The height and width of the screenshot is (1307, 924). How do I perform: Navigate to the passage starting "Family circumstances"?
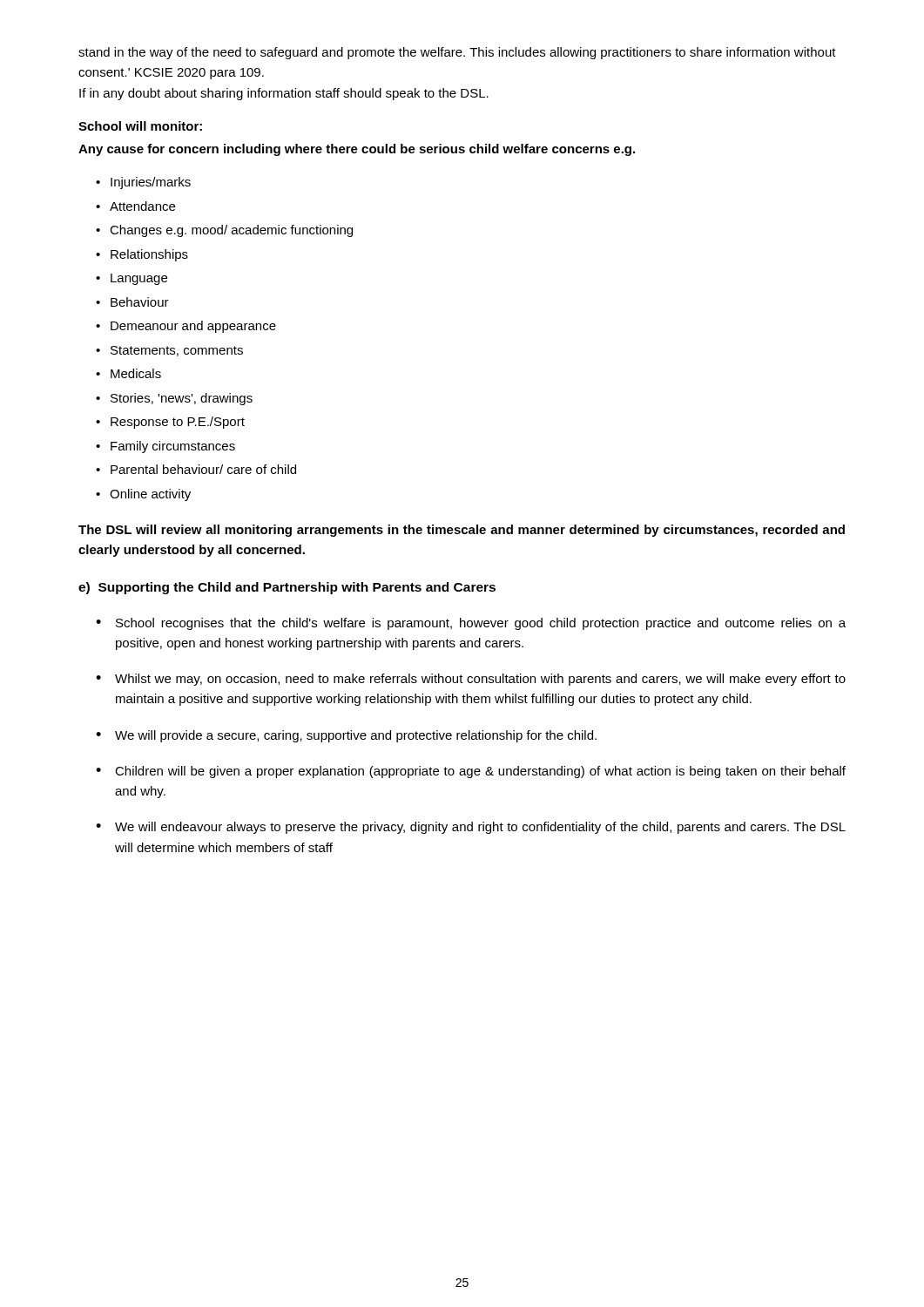click(x=165, y=447)
